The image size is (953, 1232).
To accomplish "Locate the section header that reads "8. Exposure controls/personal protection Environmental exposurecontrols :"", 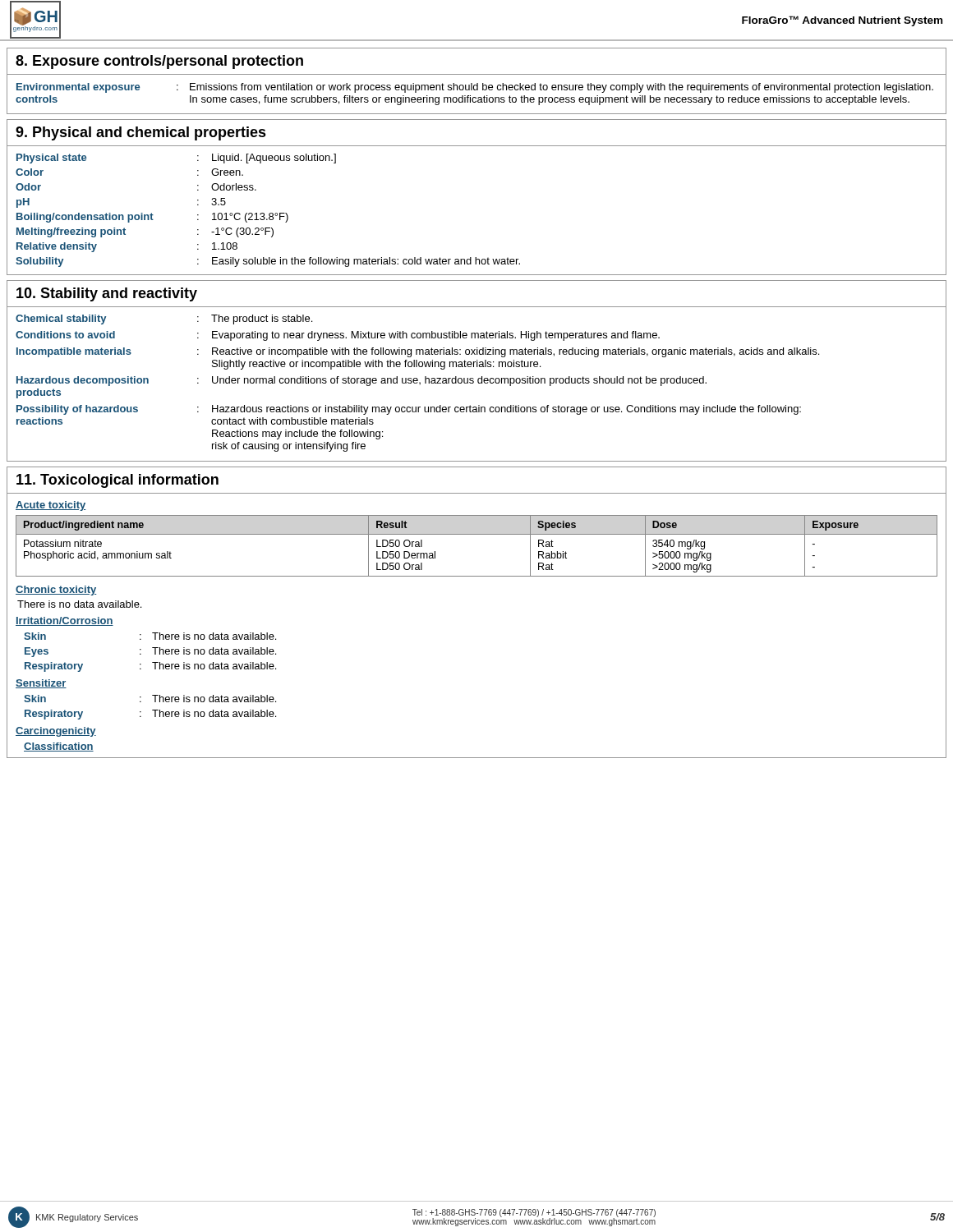I will coord(476,81).
